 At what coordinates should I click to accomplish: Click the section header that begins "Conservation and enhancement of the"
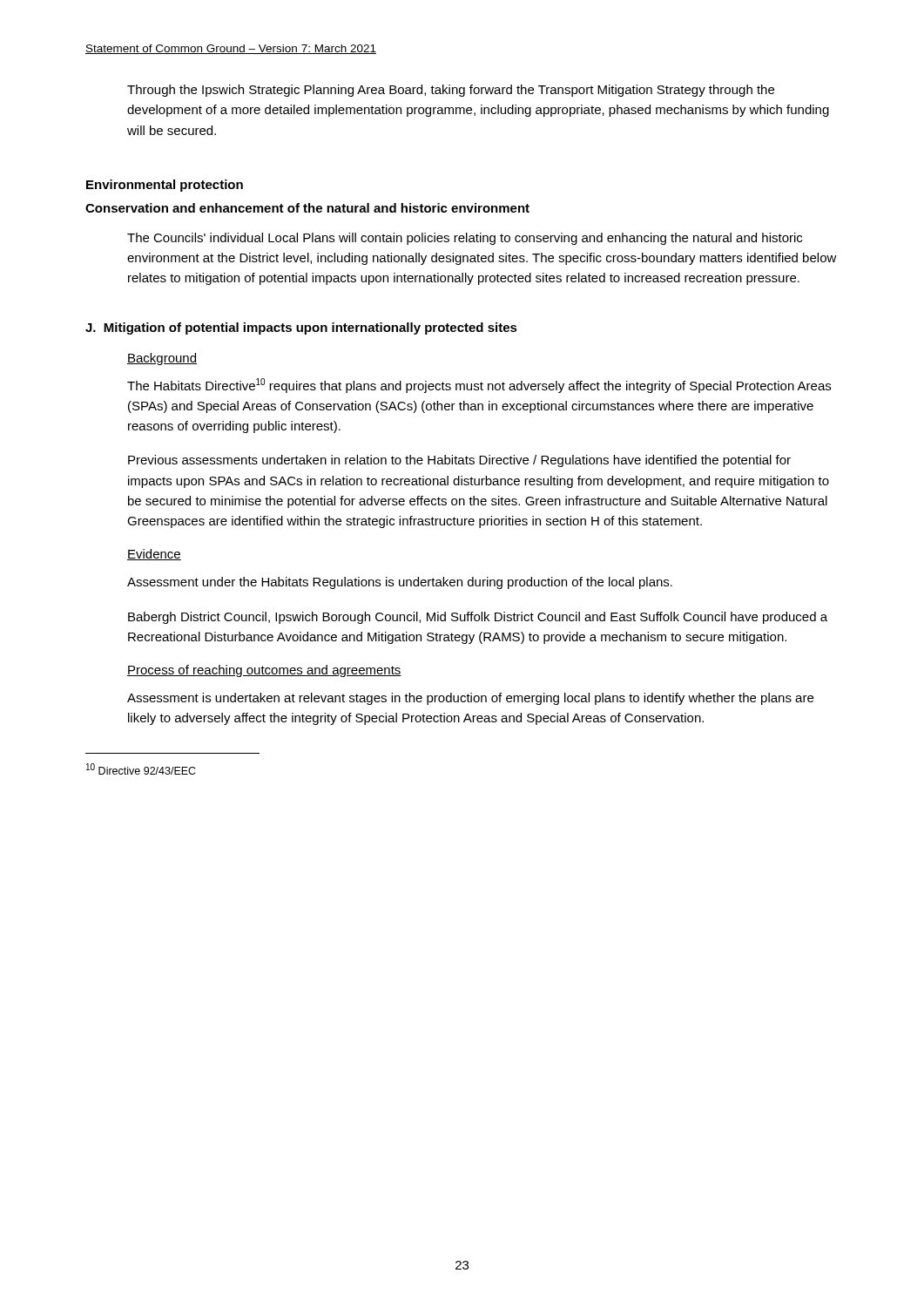click(x=307, y=208)
